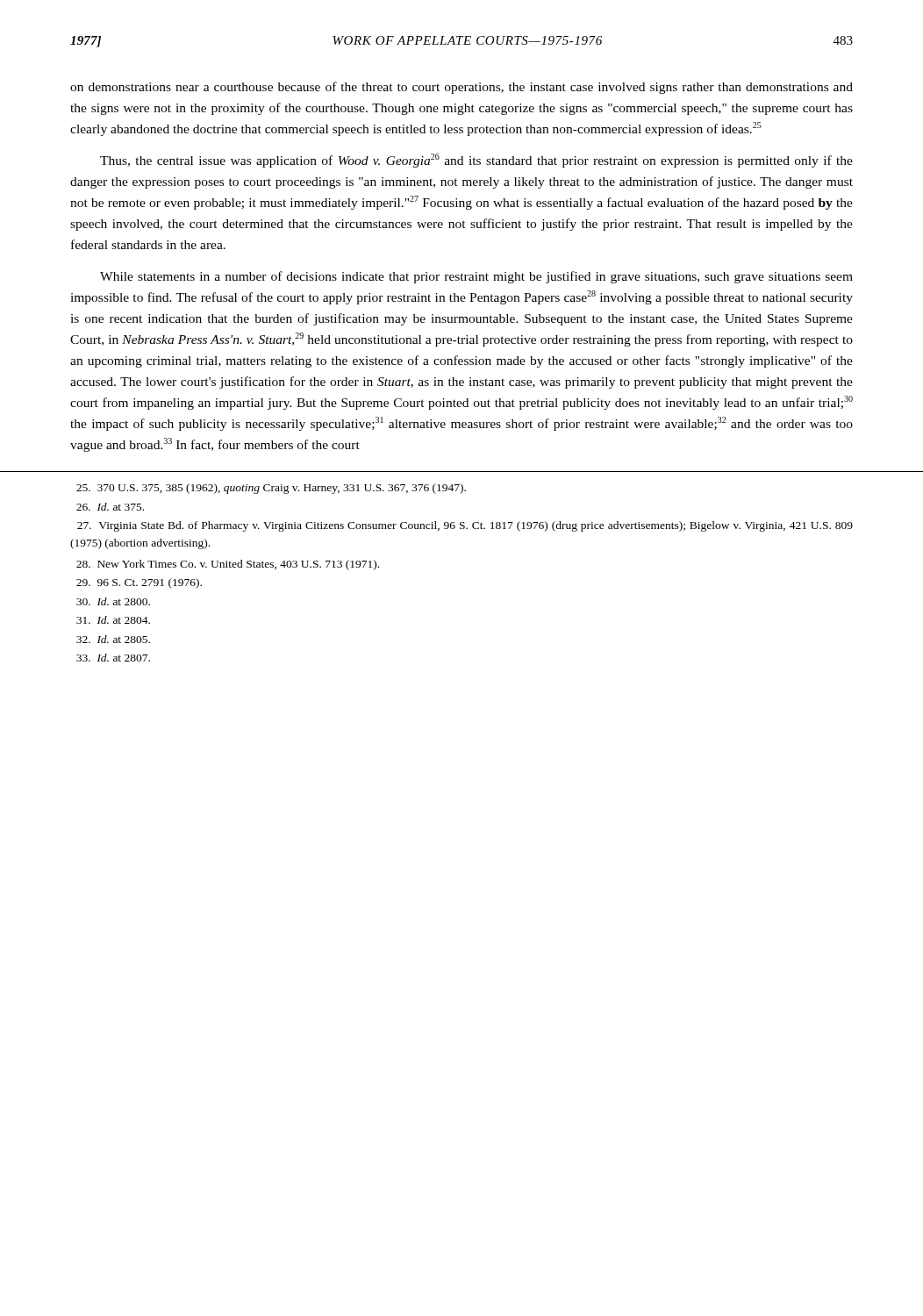The image size is (923, 1316).
Task: Select the passage starting "New York Times Co. v. United States, 403"
Action: pos(225,563)
